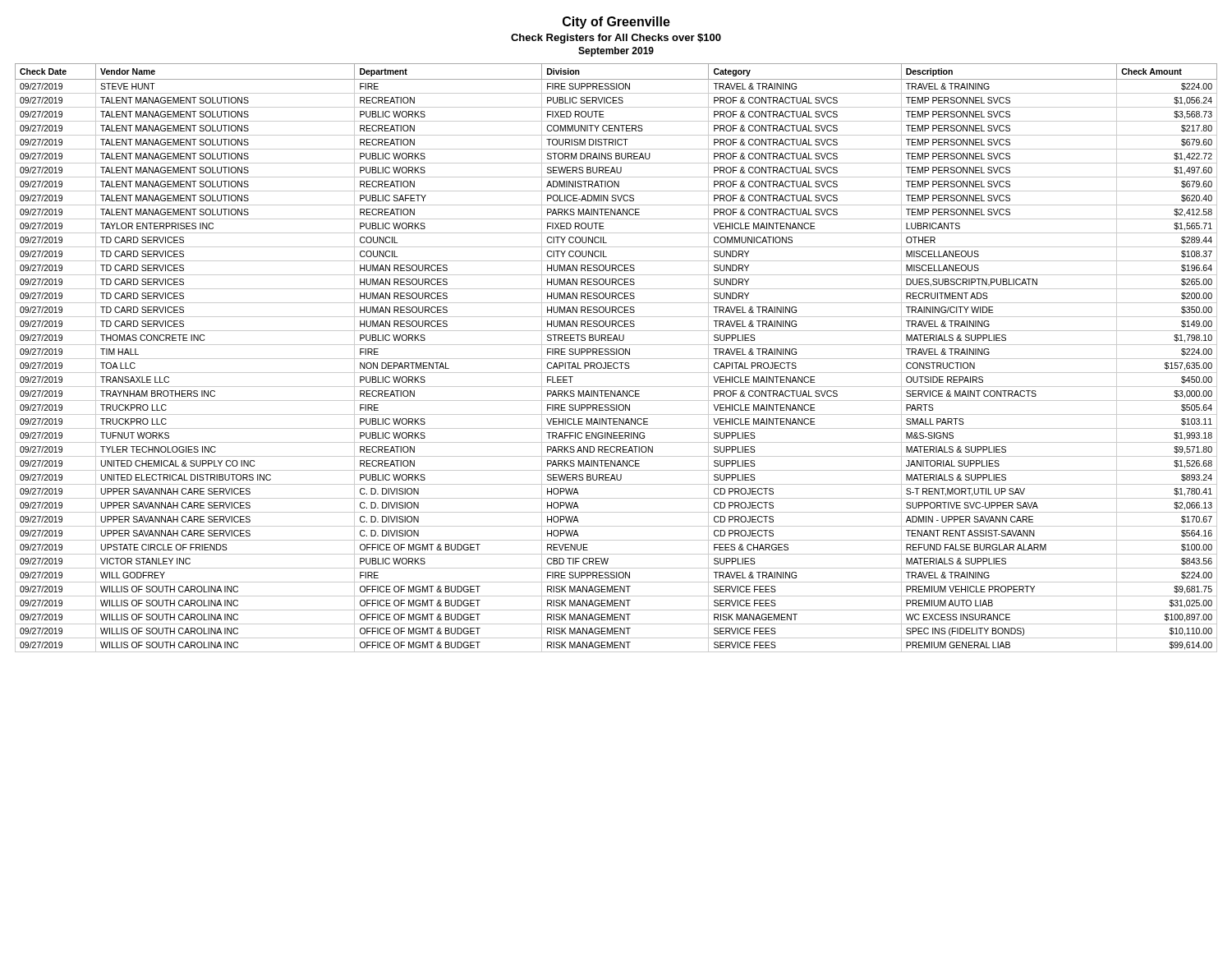Locate the region starting "Check Registers for All Checks over $100"

click(616, 37)
